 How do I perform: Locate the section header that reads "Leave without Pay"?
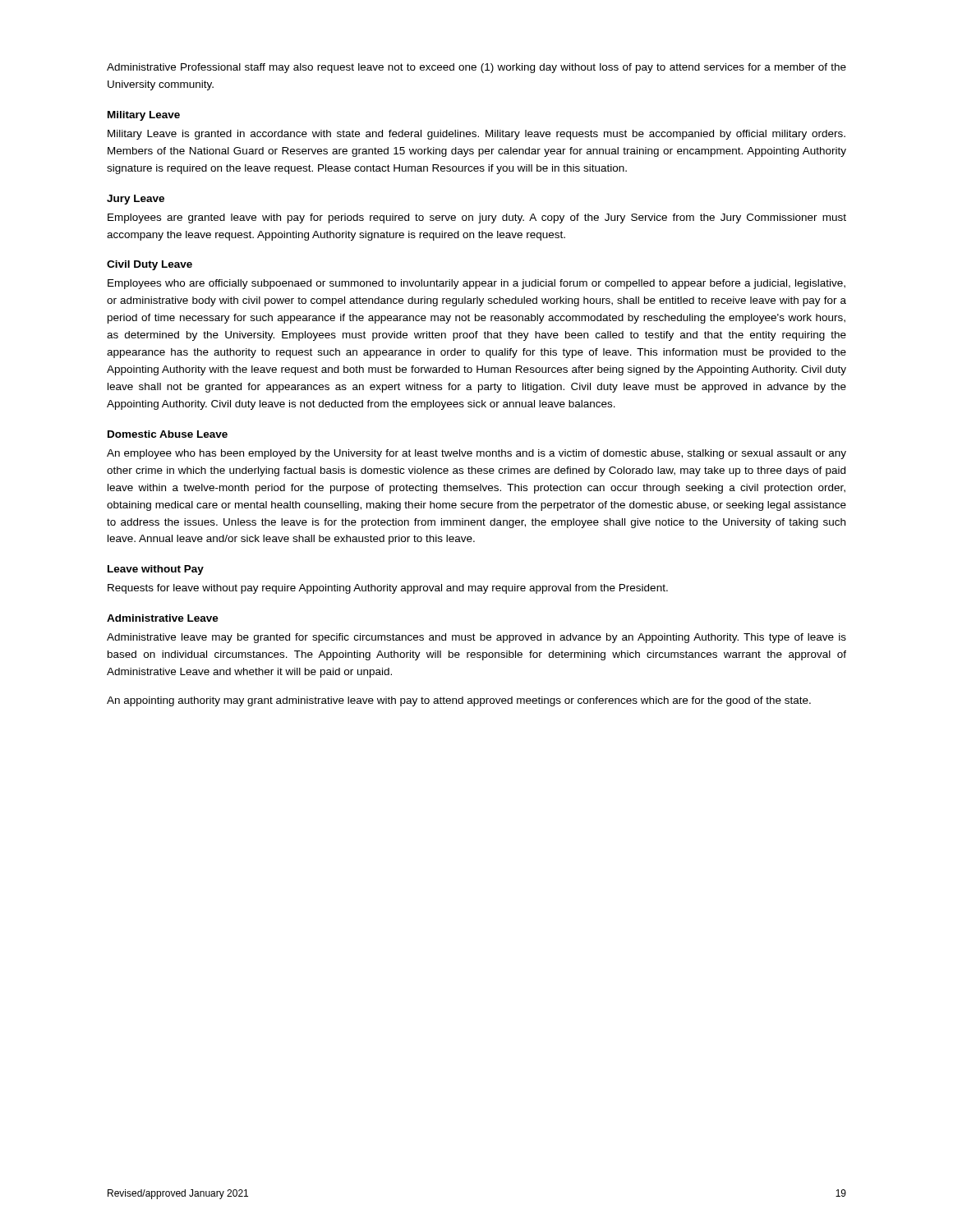click(155, 569)
